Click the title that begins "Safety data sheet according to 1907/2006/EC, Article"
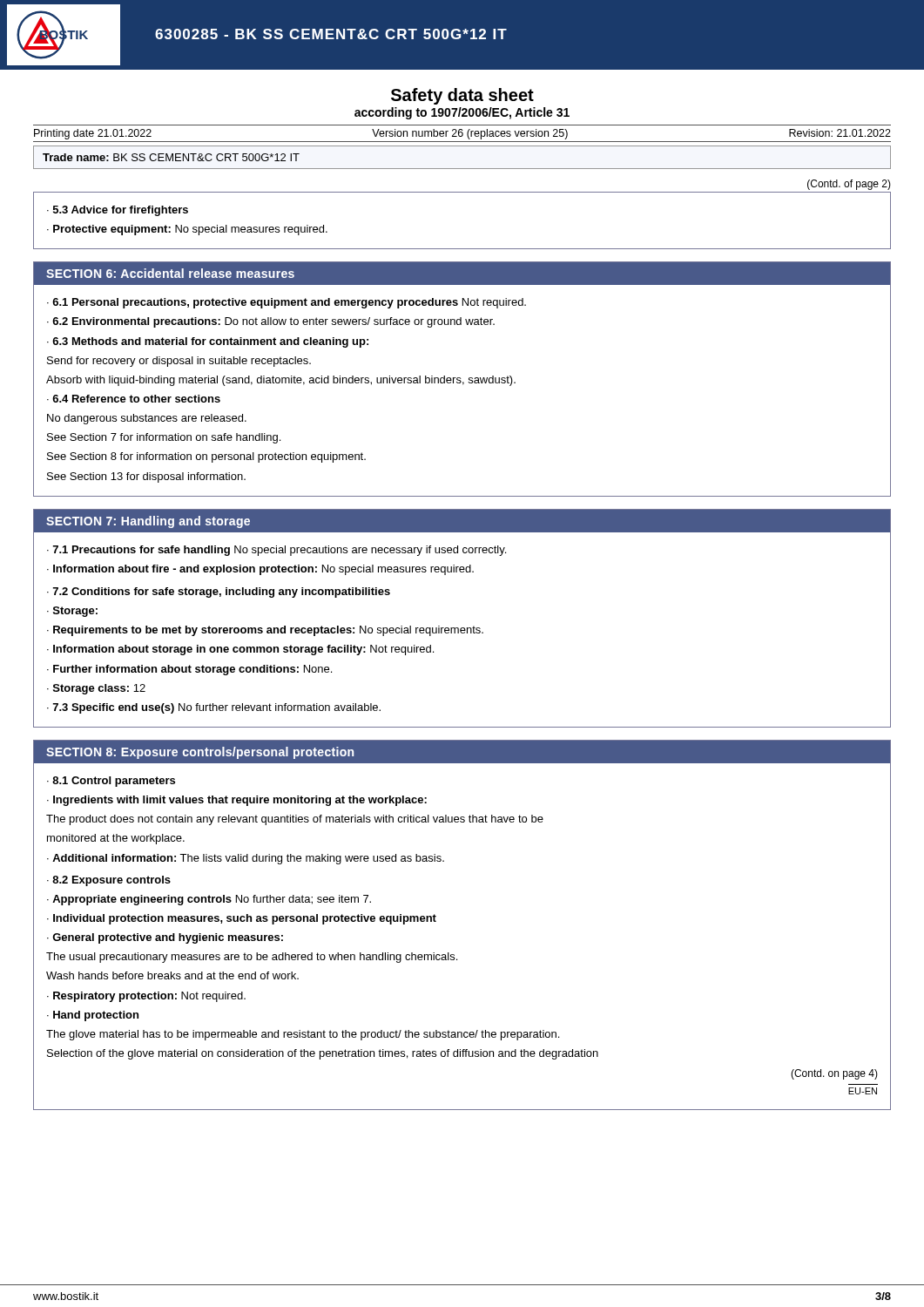 point(462,102)
